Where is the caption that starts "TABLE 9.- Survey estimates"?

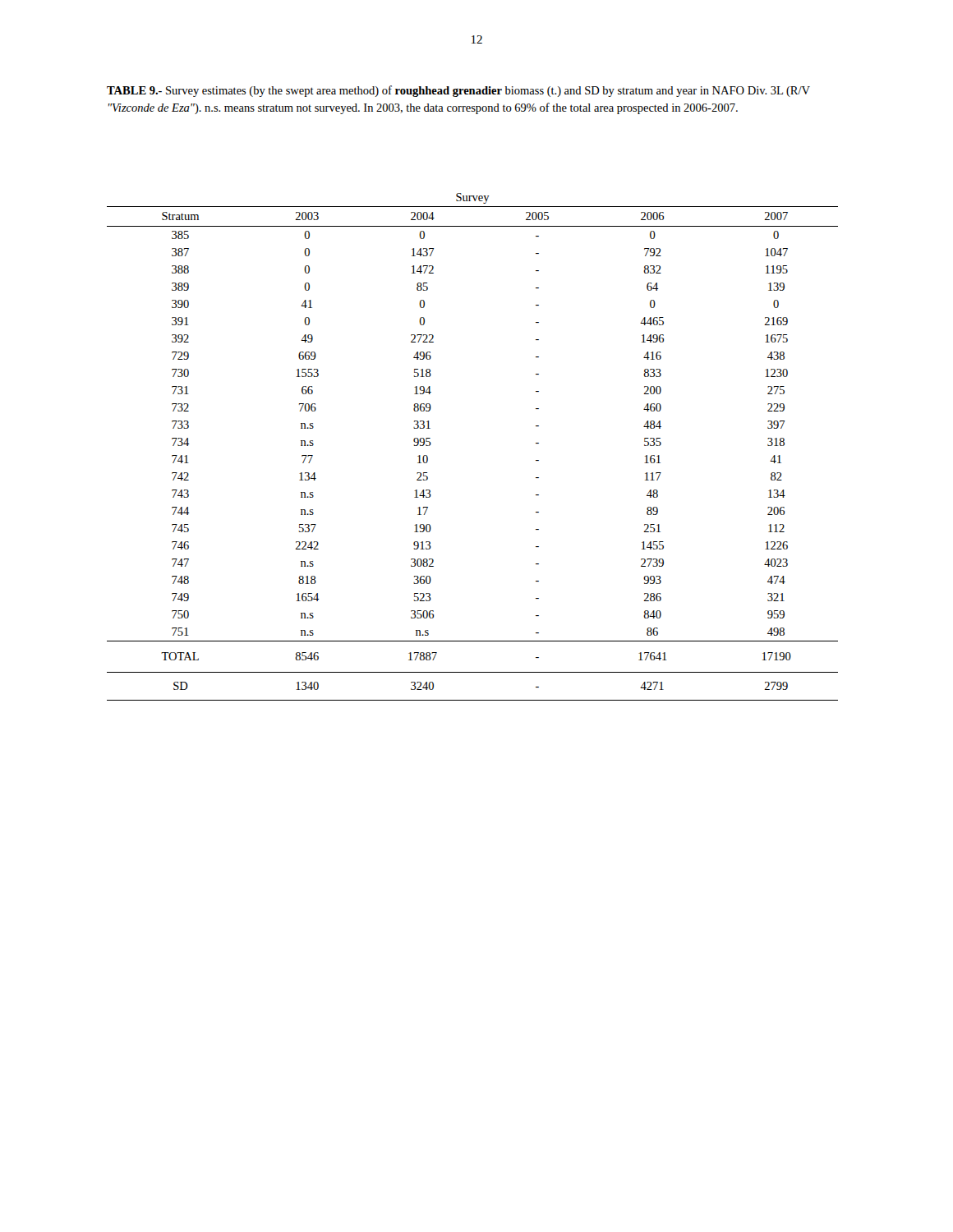(x=458, y=99)
